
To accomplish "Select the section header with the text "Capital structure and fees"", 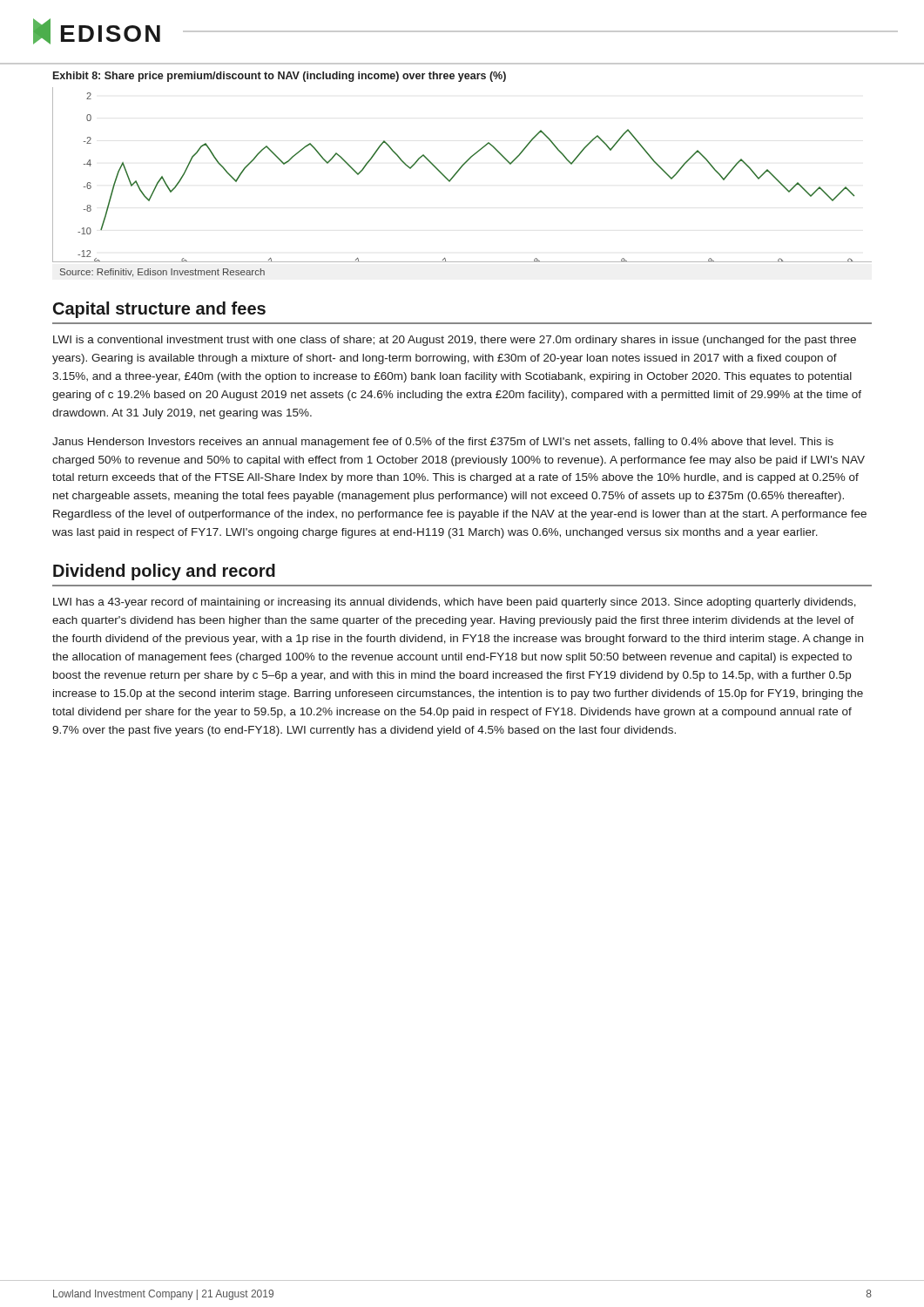I will [159, 311].
